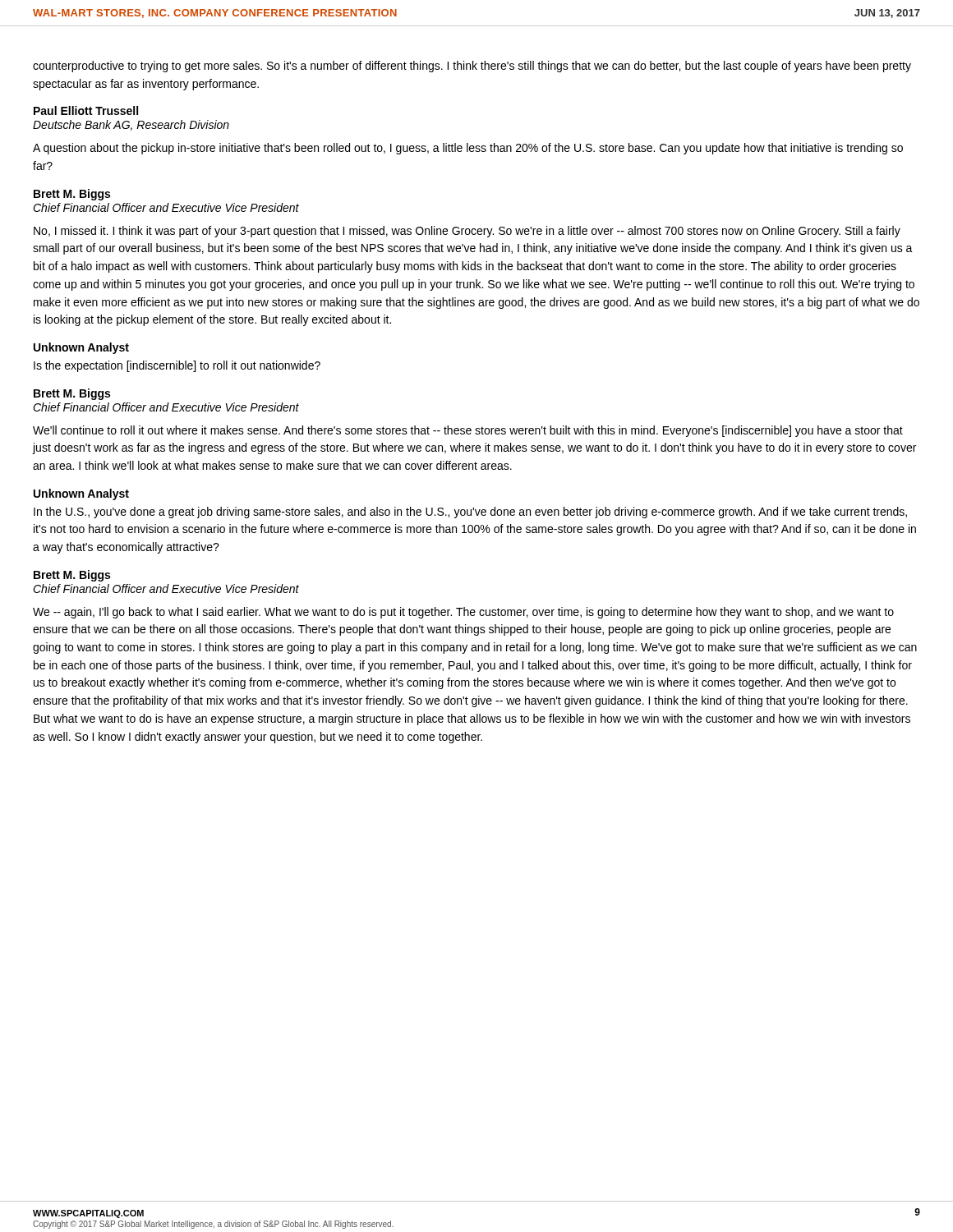Point to the block beginning "counterproductive to trying to get more sales."

click(x=476, y=75)
